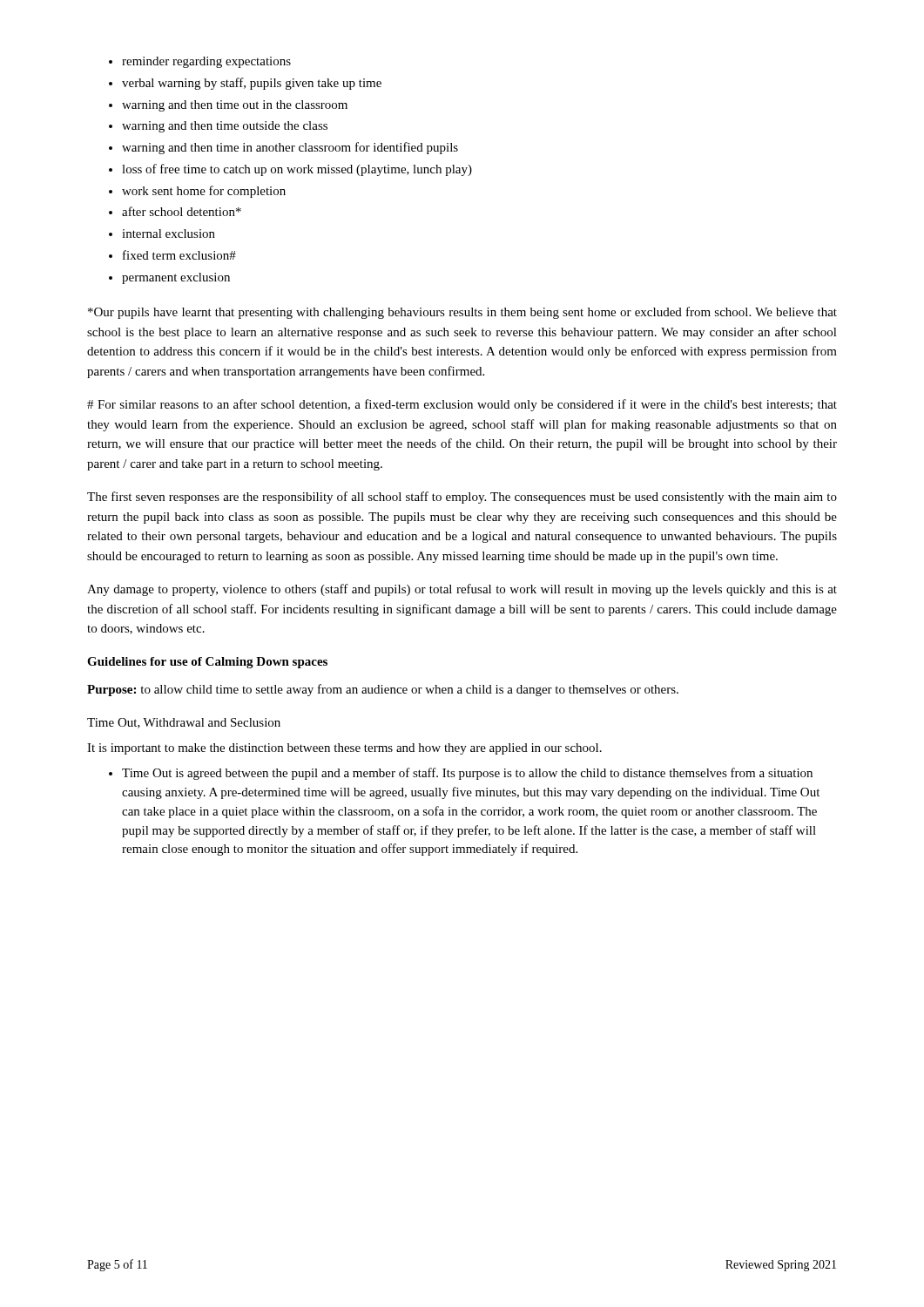Click on the element starting "after school detention*"
The image size is (924, 1307).
182,211
